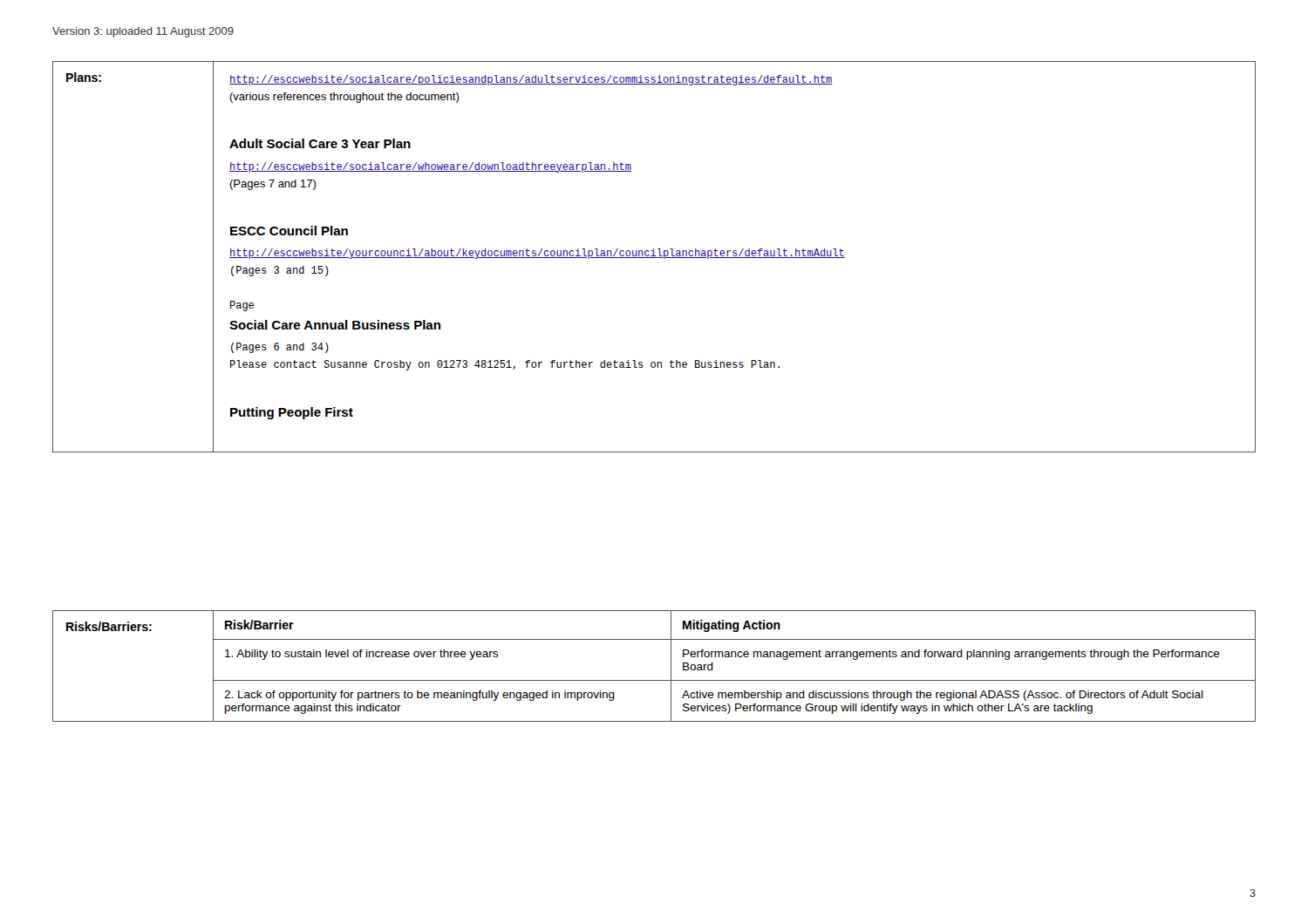Screen dimensions: 924x1308
Task: Click on the table containing "Active membership and discussions through"
Action: coord(654,666)
